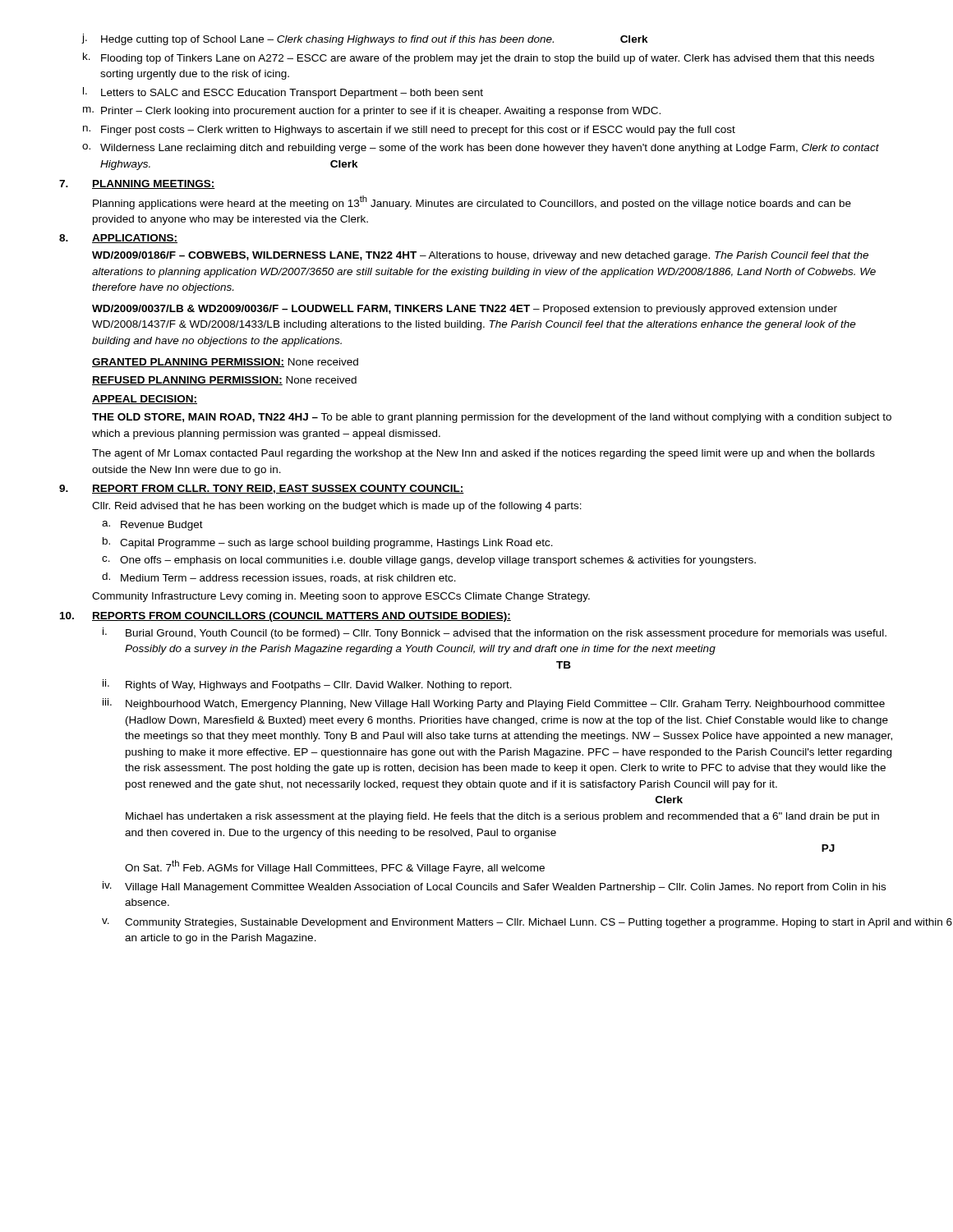Find the passage starting "d. Medium Term –"
953x1232 pixels.
point(279,578)
